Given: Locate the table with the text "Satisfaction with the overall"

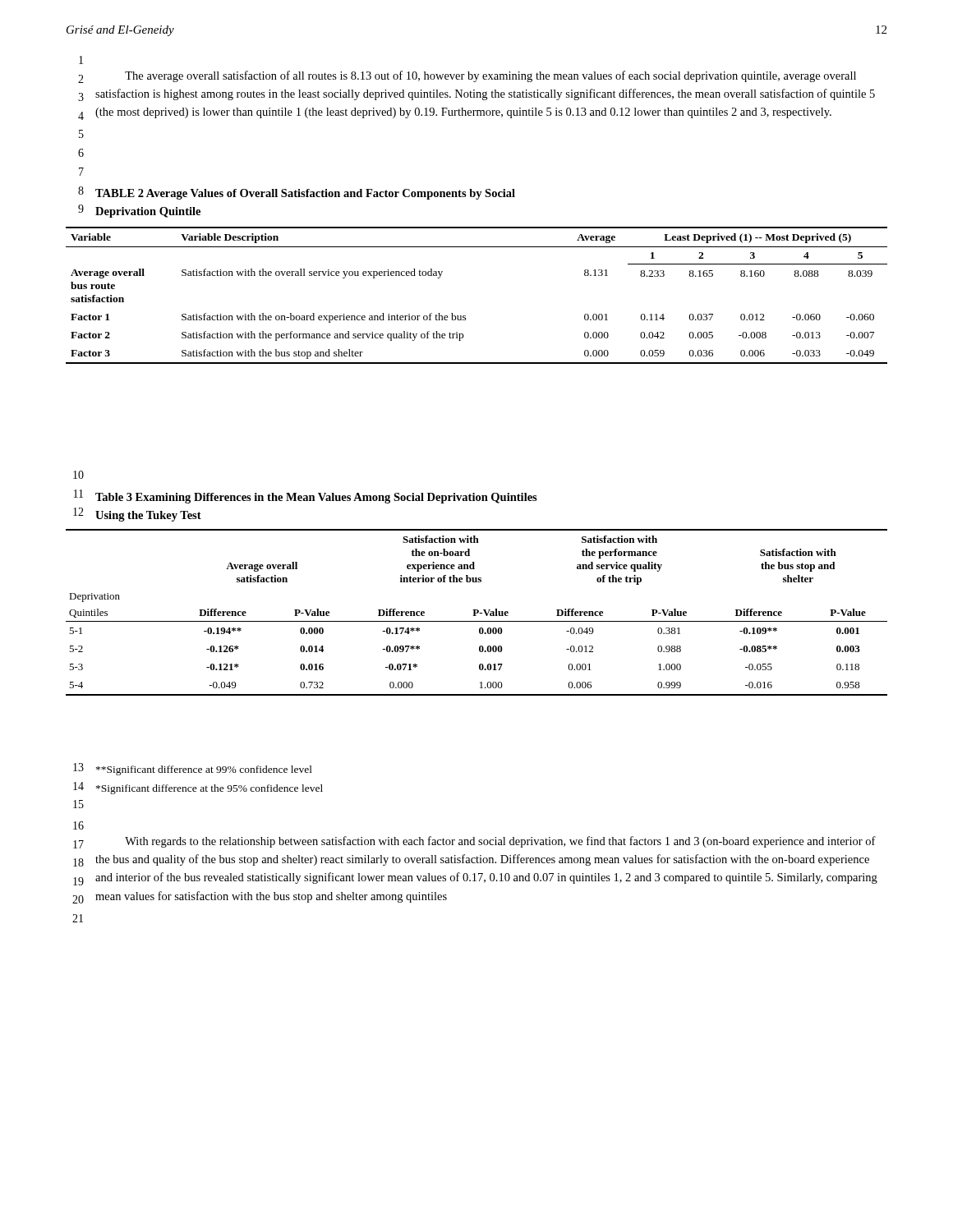Looking at the screenshot, I should coord(476,295).
